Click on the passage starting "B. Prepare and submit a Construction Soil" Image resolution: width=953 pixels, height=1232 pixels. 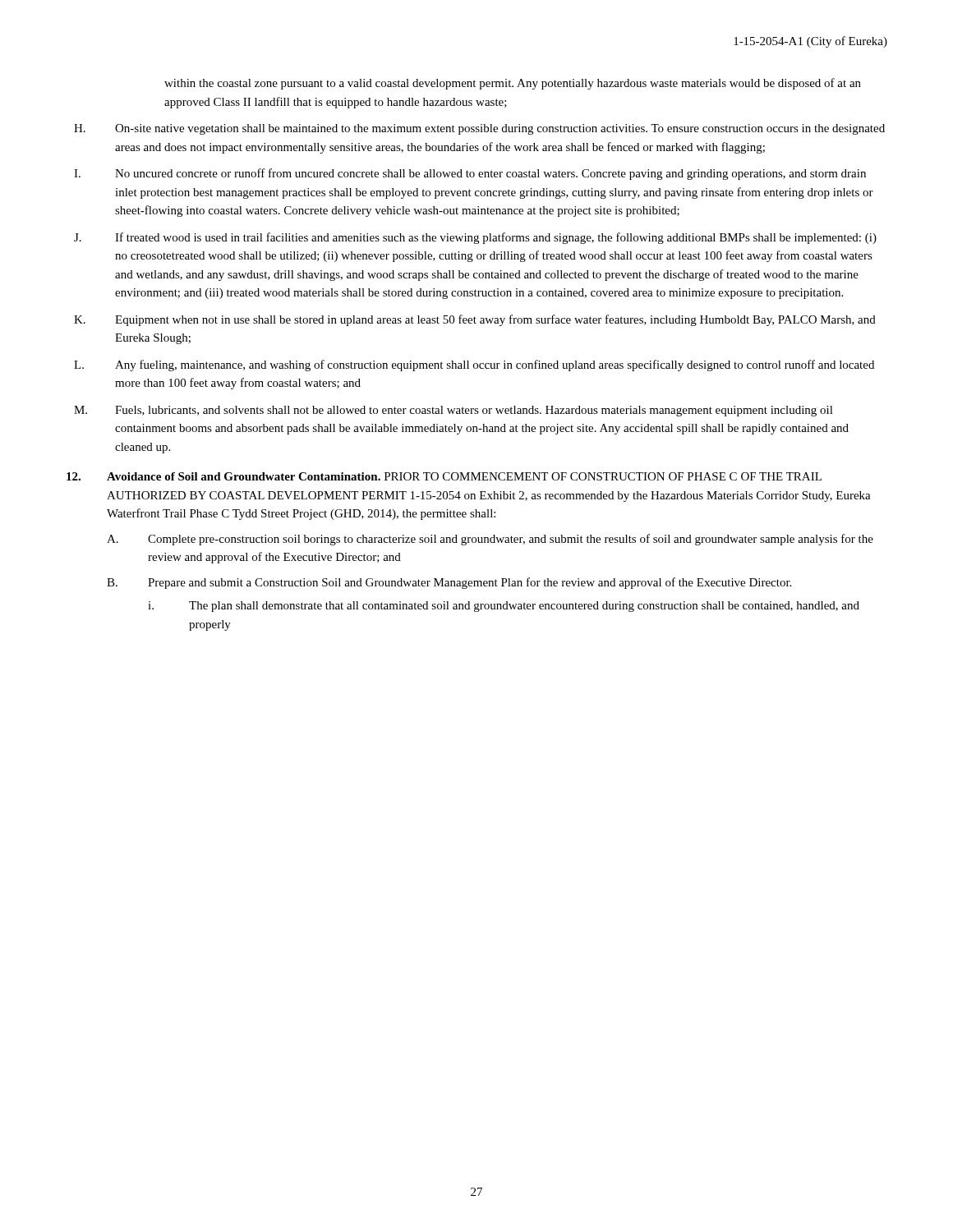497,603
